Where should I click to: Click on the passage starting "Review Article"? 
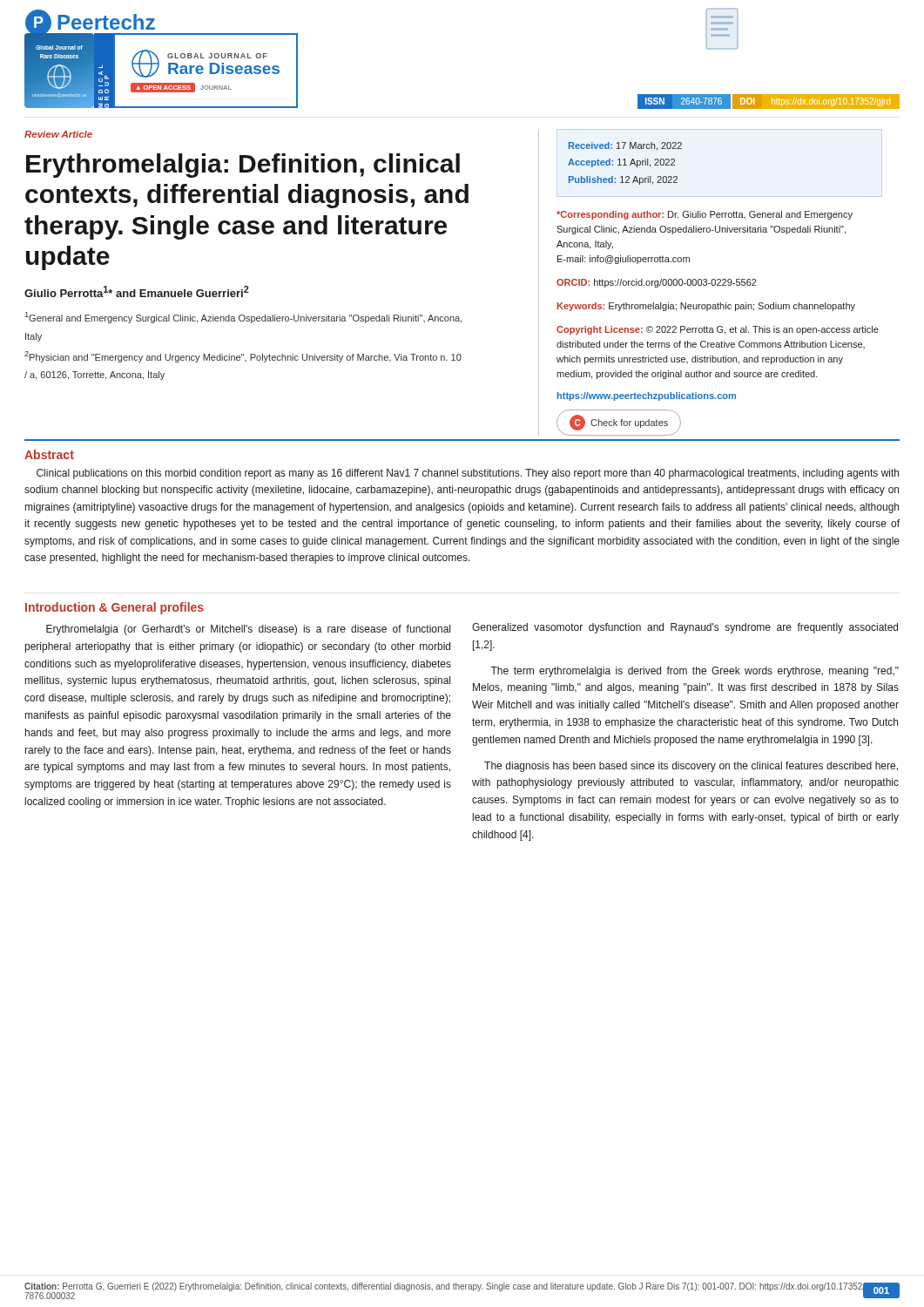pos(58,134)
